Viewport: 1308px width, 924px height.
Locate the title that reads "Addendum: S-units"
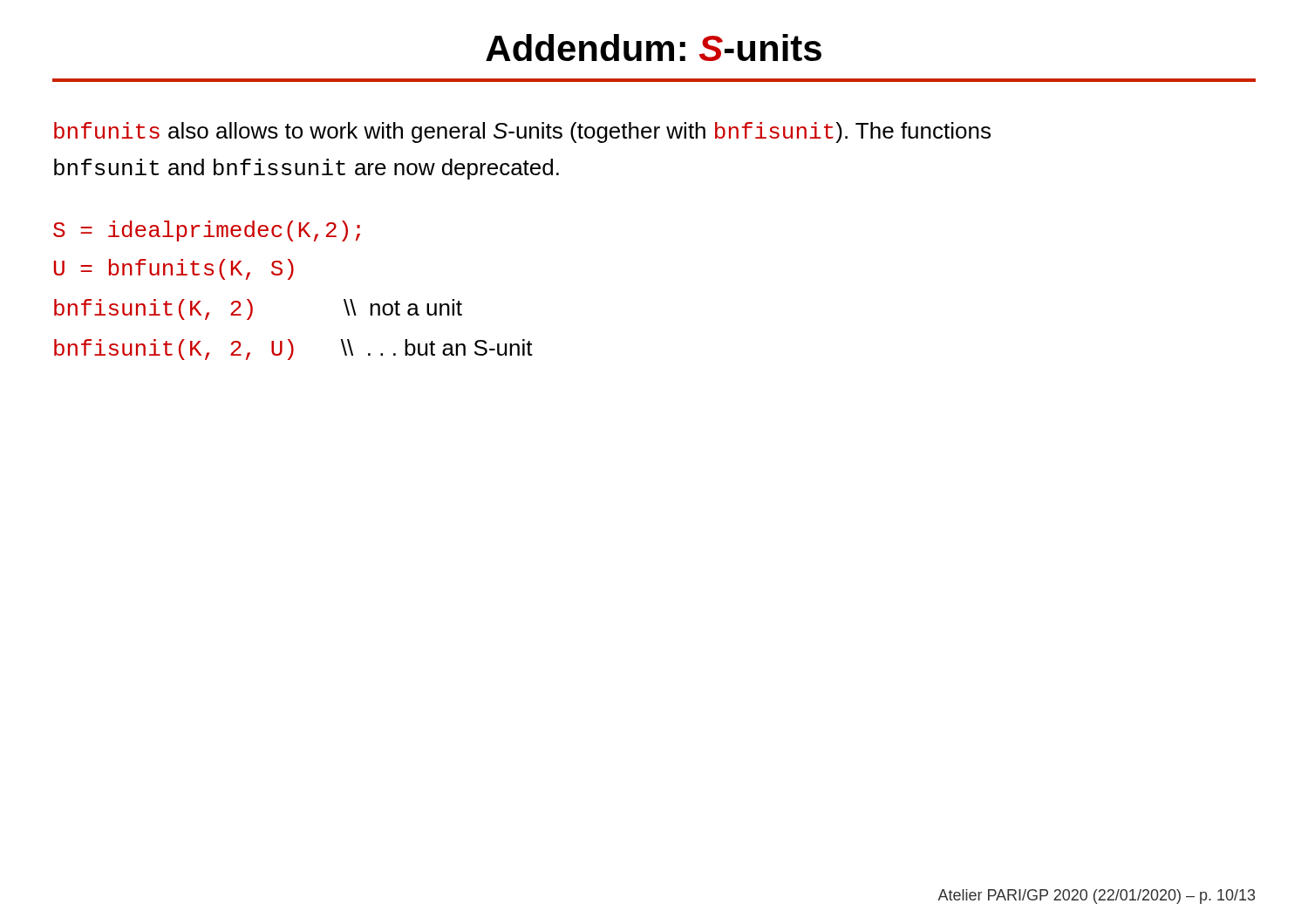point(654,48)
